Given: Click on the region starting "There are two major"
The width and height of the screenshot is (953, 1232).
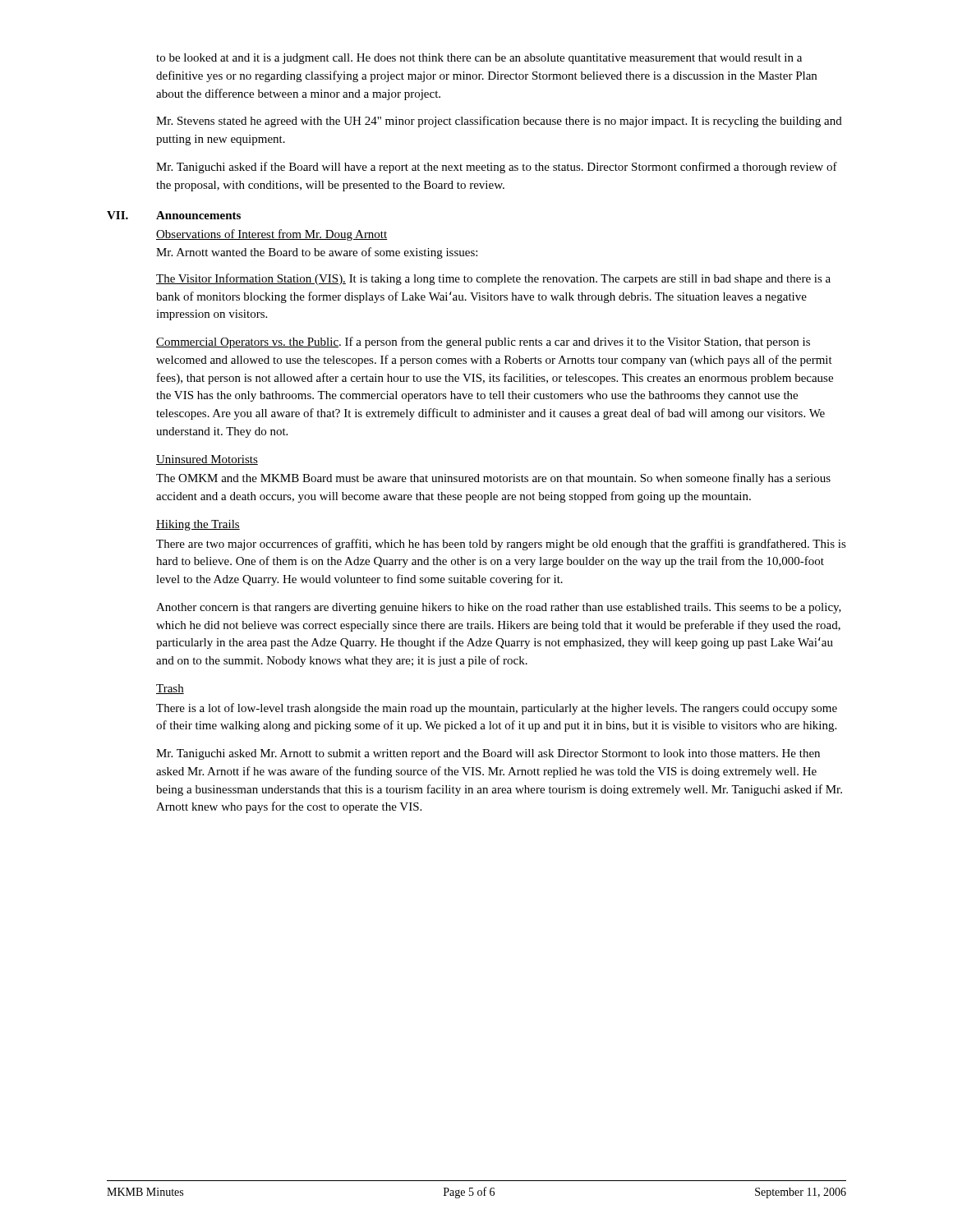Looking at the screenshot, I should [501, 562].
